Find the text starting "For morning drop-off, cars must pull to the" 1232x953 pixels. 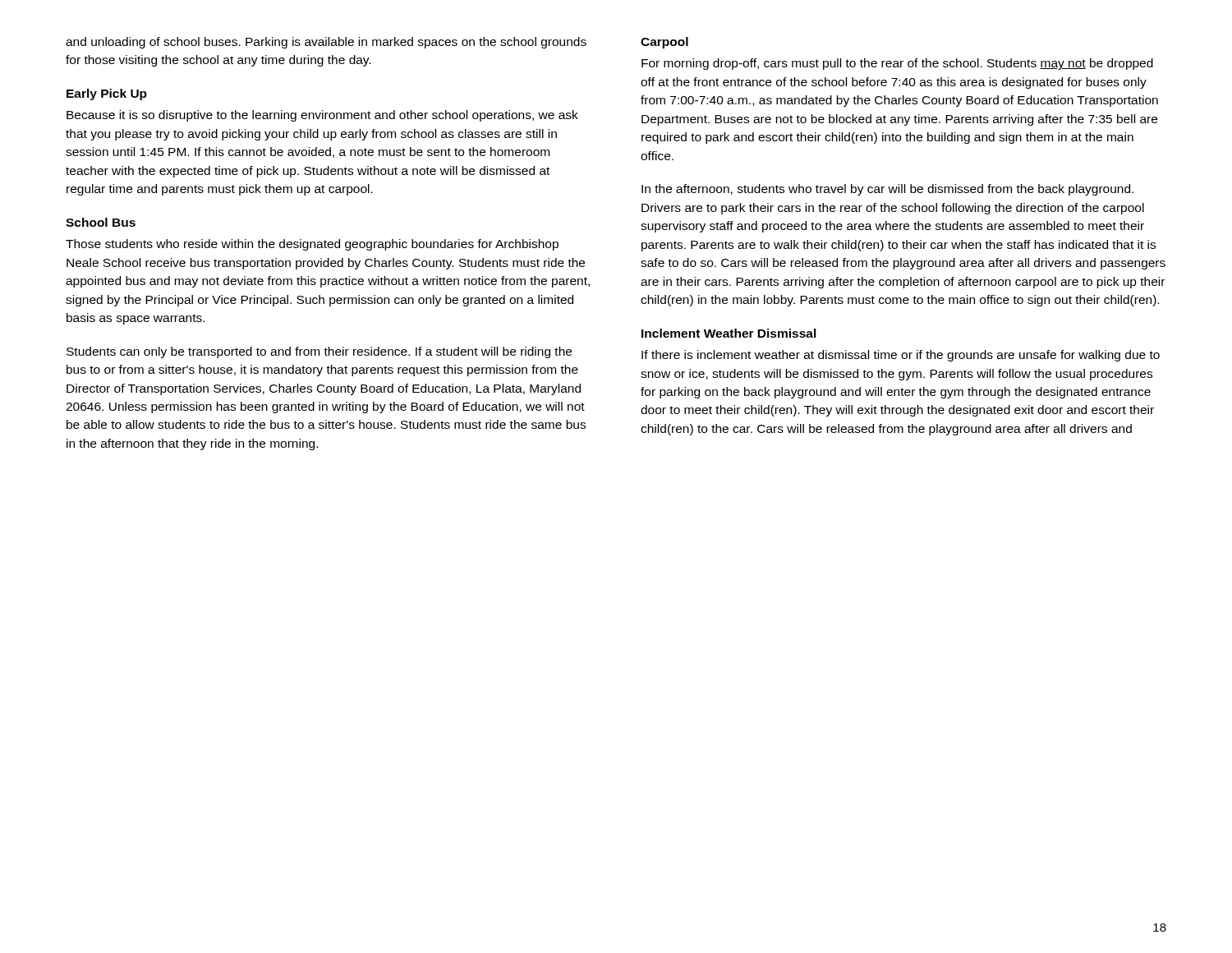[x=903, y=110]
